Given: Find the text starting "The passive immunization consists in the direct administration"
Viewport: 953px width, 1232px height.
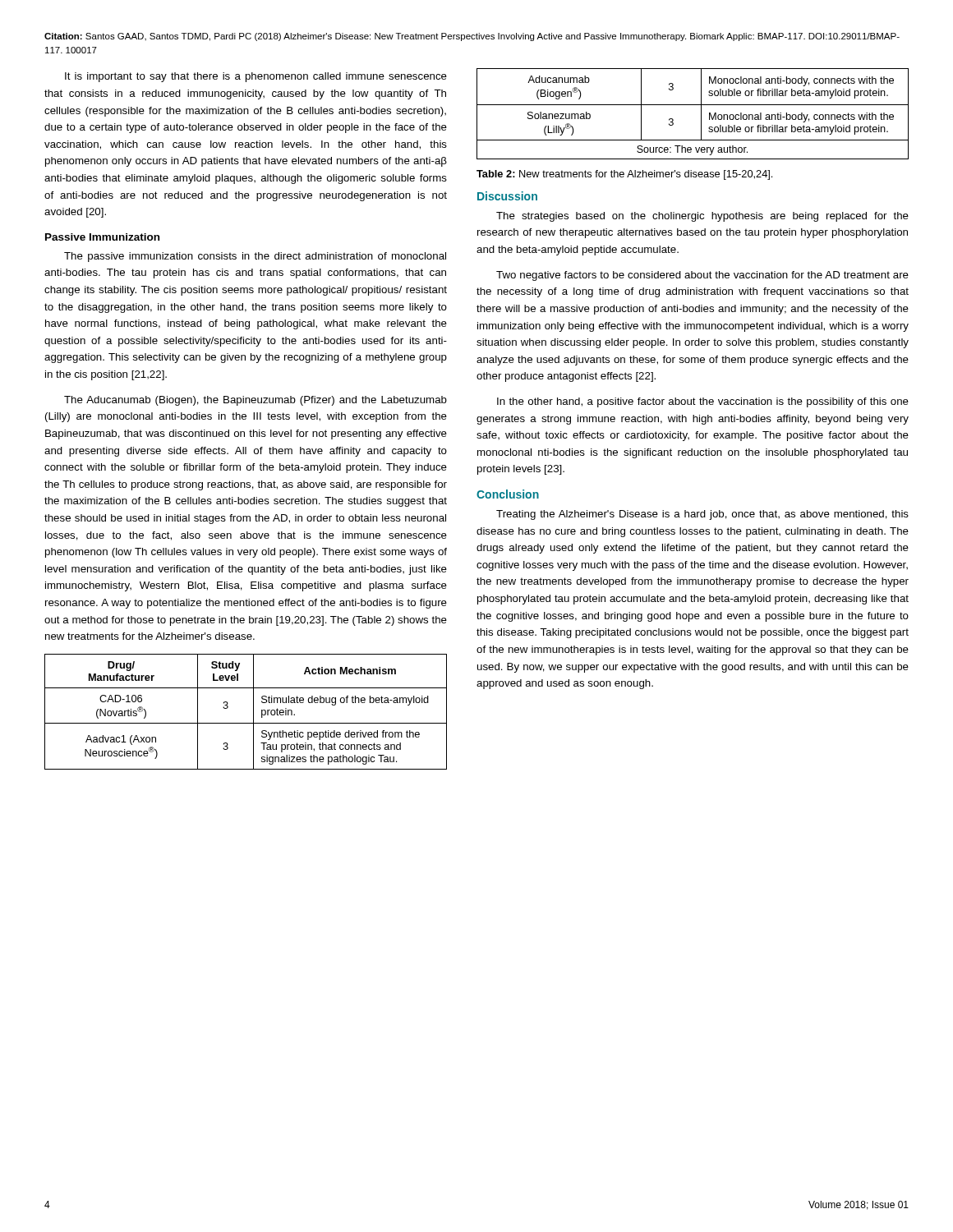Looking at the screenshot, I should click(x=246, y=316).
